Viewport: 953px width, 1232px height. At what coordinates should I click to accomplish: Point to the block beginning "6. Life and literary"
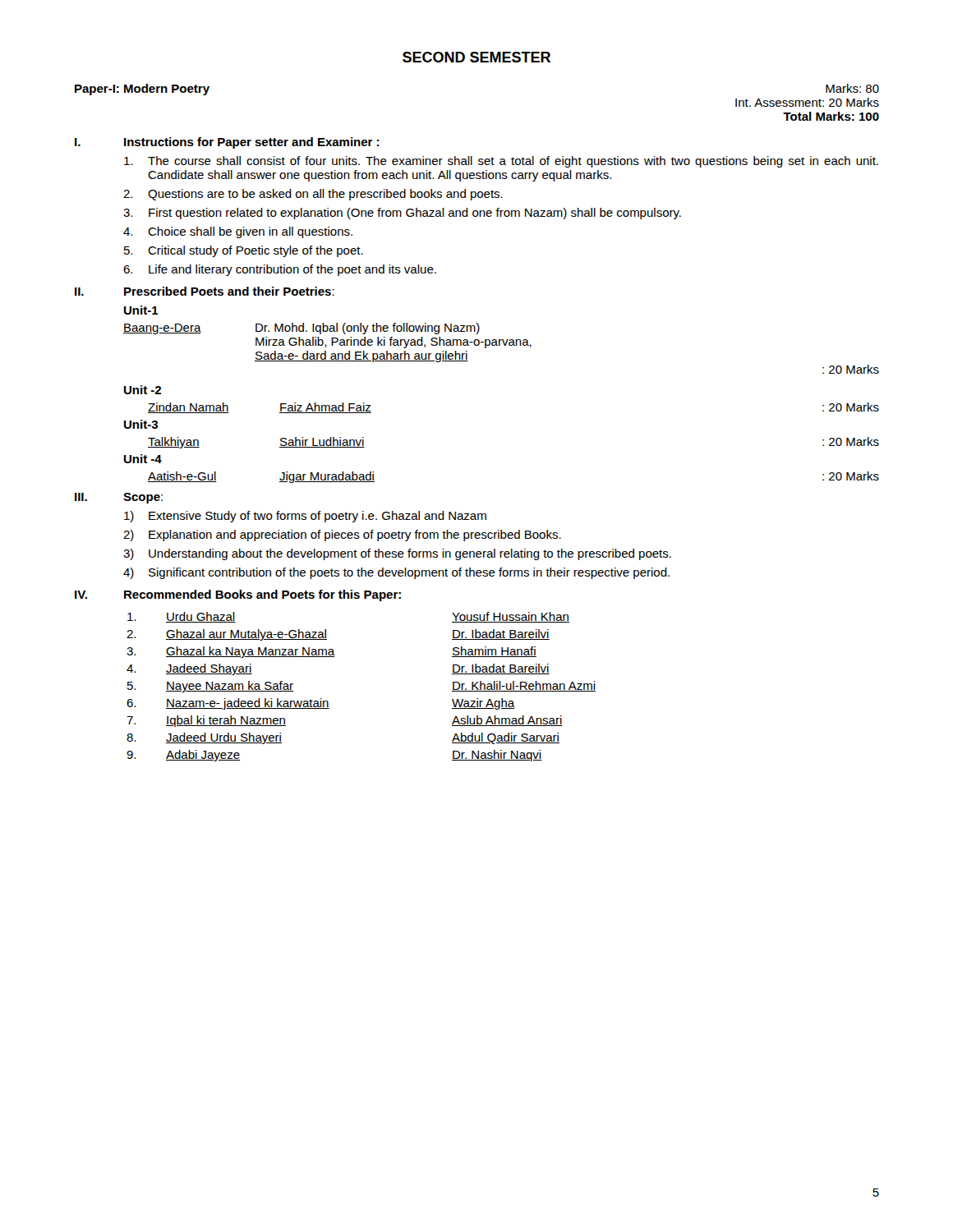click(x=280, y=270)
